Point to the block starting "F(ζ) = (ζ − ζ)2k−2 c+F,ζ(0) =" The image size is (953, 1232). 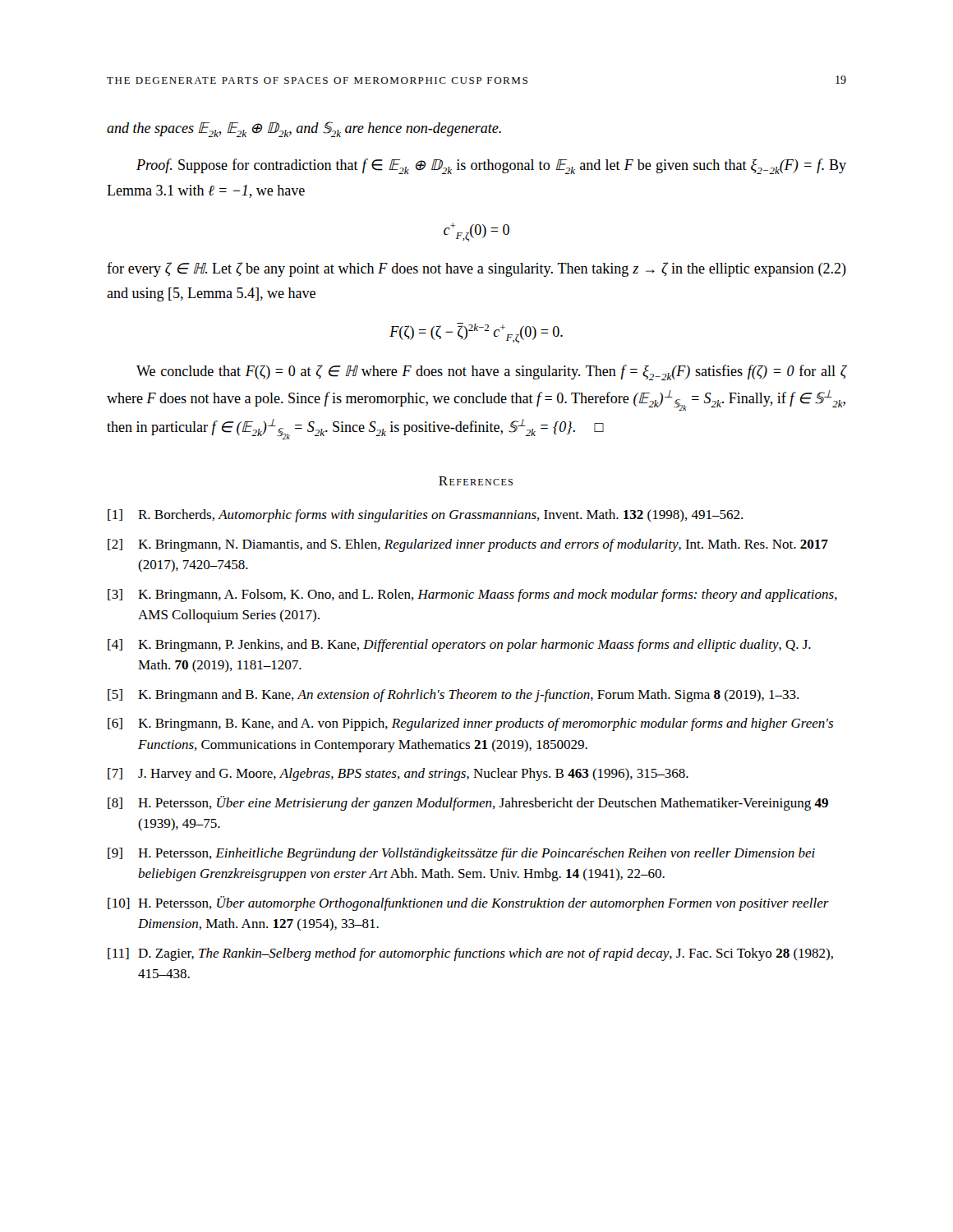(476, 332)
